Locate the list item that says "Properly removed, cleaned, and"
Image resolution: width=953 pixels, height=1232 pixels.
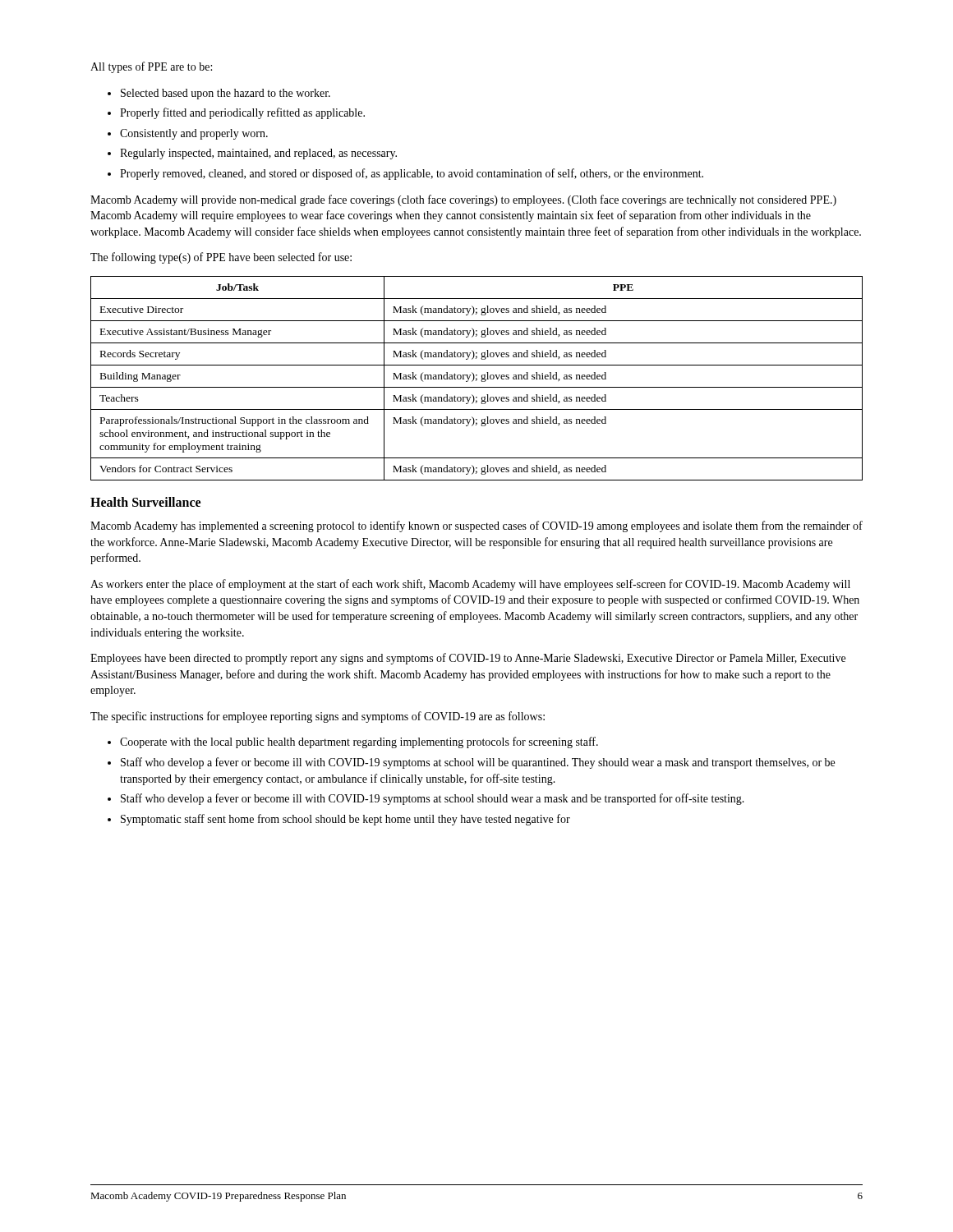491,174
